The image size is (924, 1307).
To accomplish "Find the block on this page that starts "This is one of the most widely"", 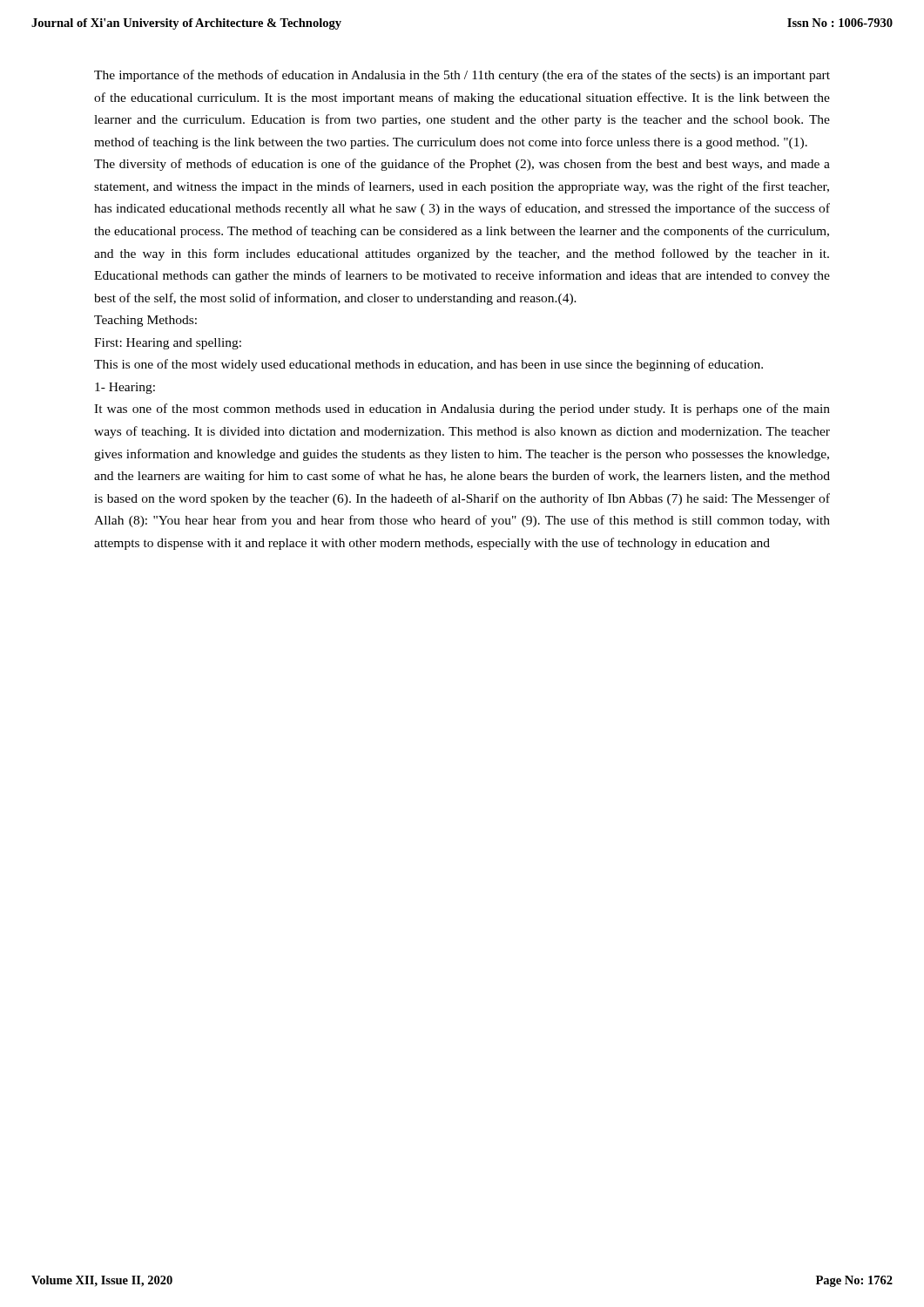I will [x=429, y=364].
